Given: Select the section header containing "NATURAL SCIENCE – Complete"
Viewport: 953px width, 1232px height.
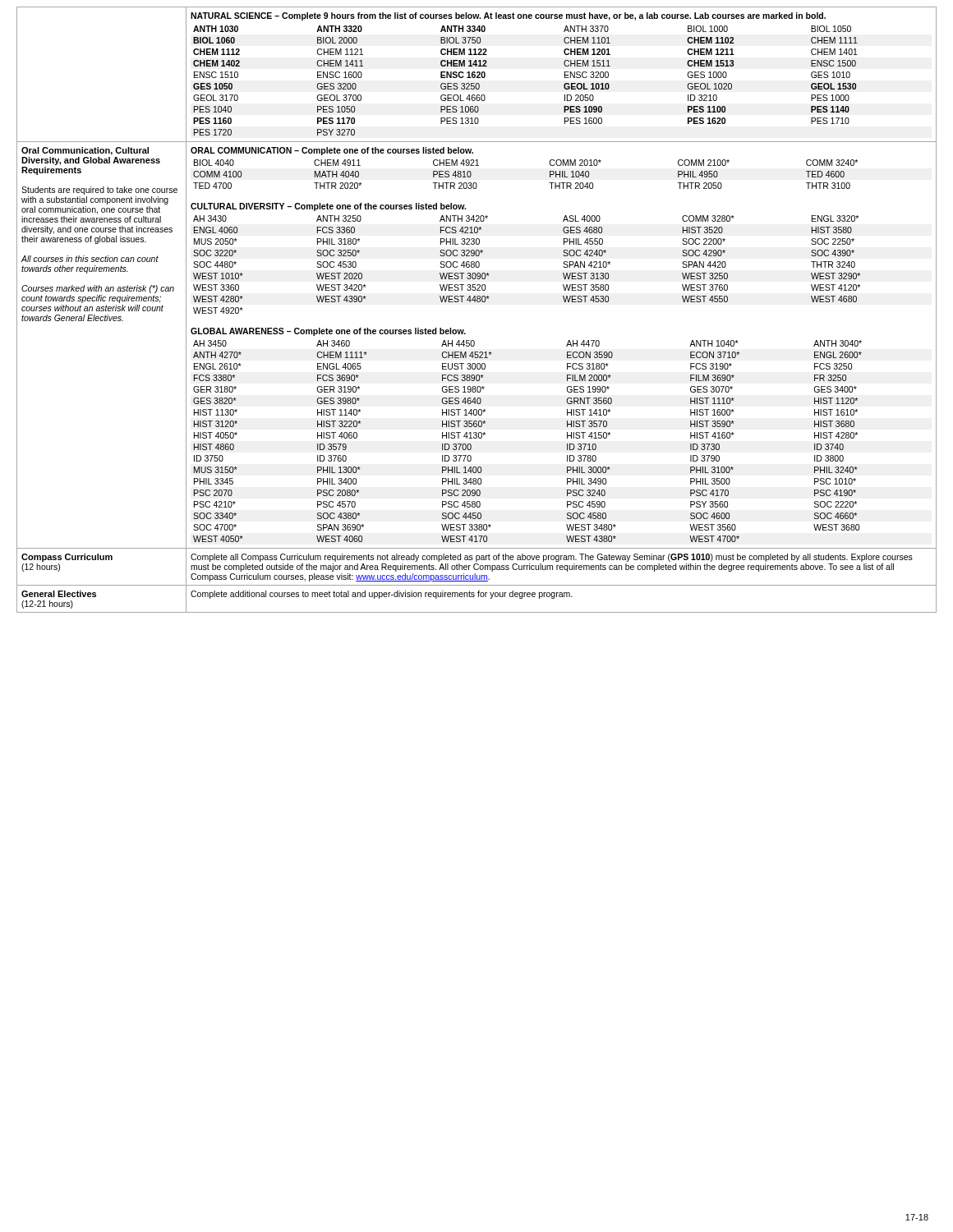Looking at the screenshot, I should tap(508, 16).
